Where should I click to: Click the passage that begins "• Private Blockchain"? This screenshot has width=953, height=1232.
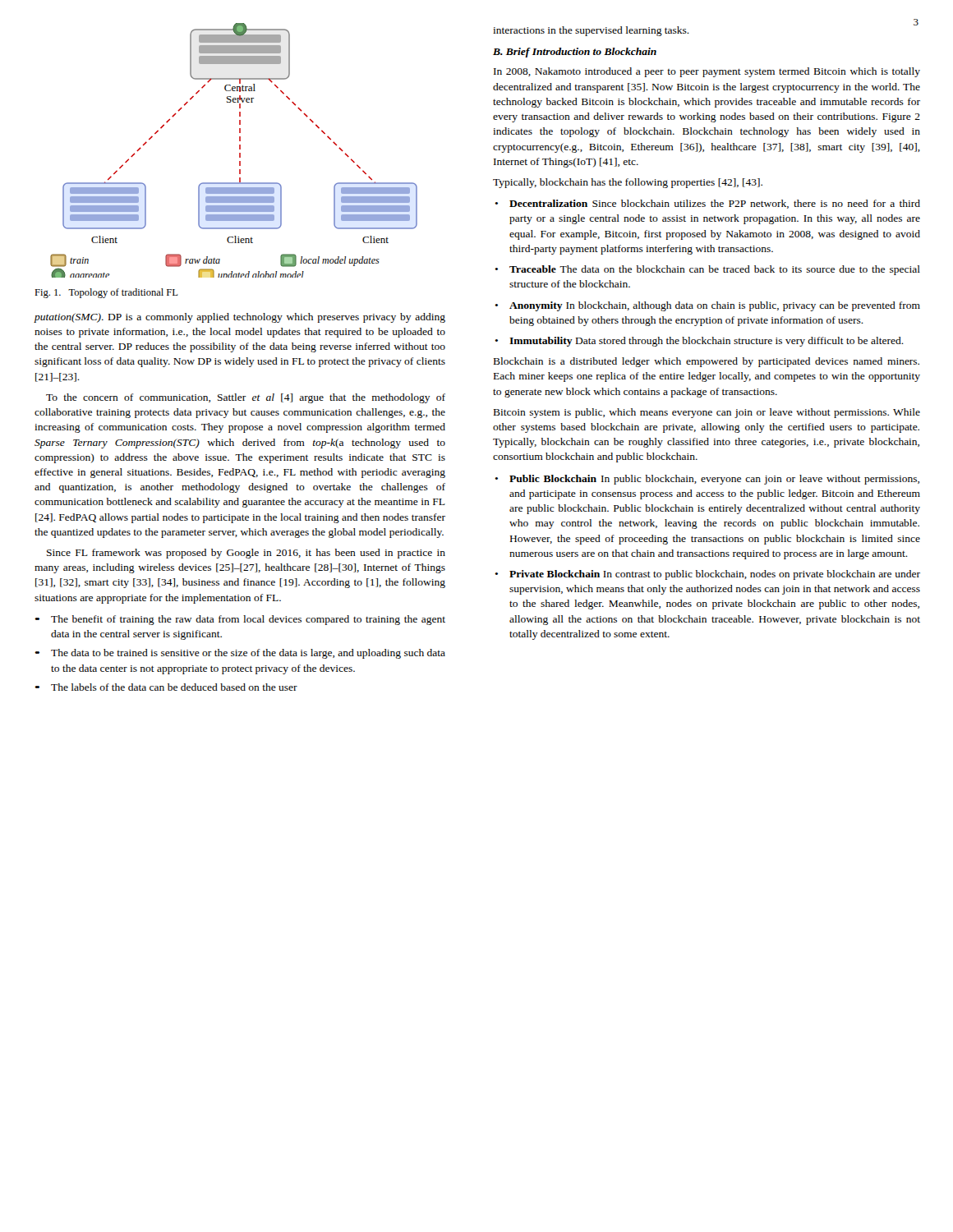[x=707, y=603]
